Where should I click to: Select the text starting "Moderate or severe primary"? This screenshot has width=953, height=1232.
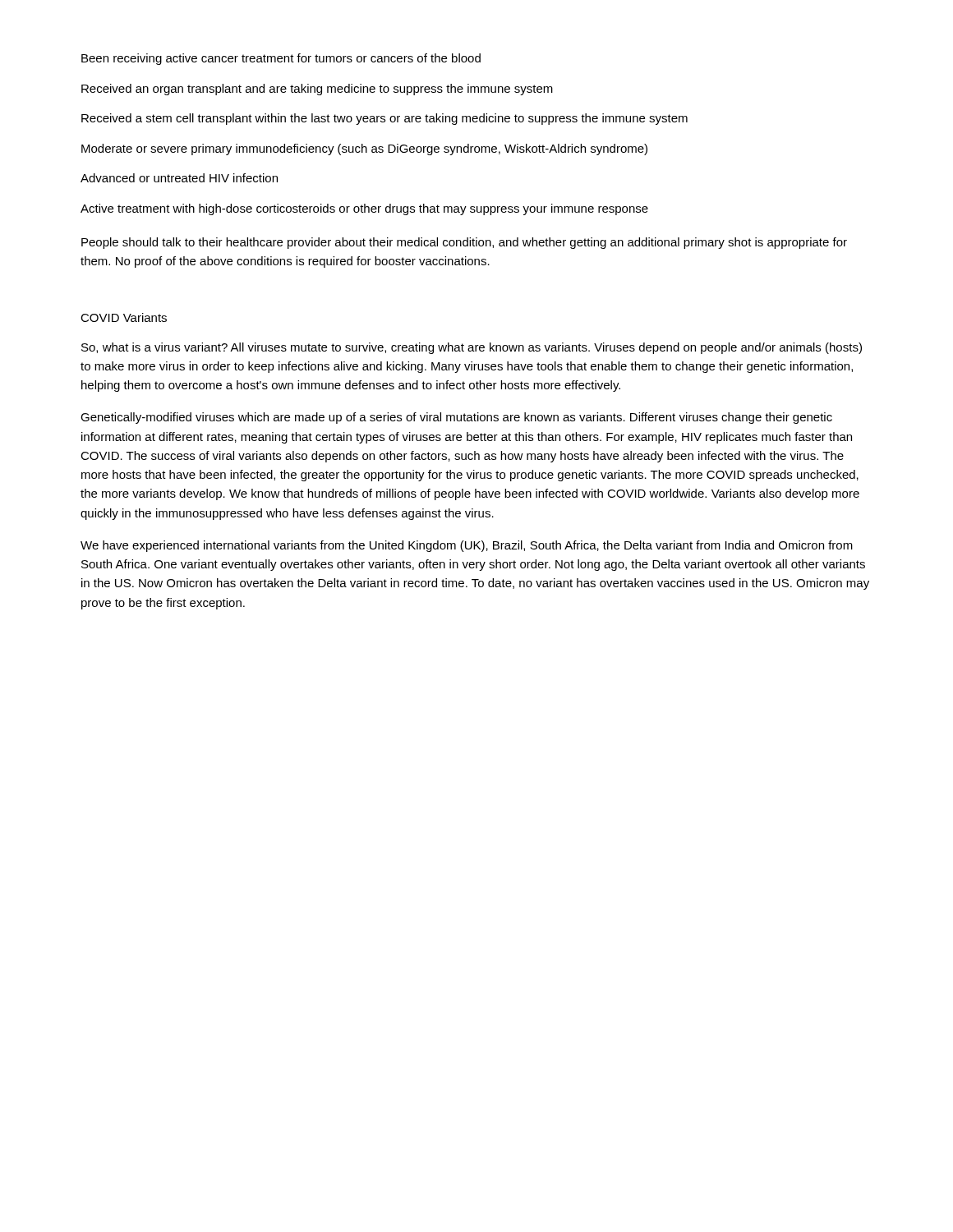[x=364, y=148]
